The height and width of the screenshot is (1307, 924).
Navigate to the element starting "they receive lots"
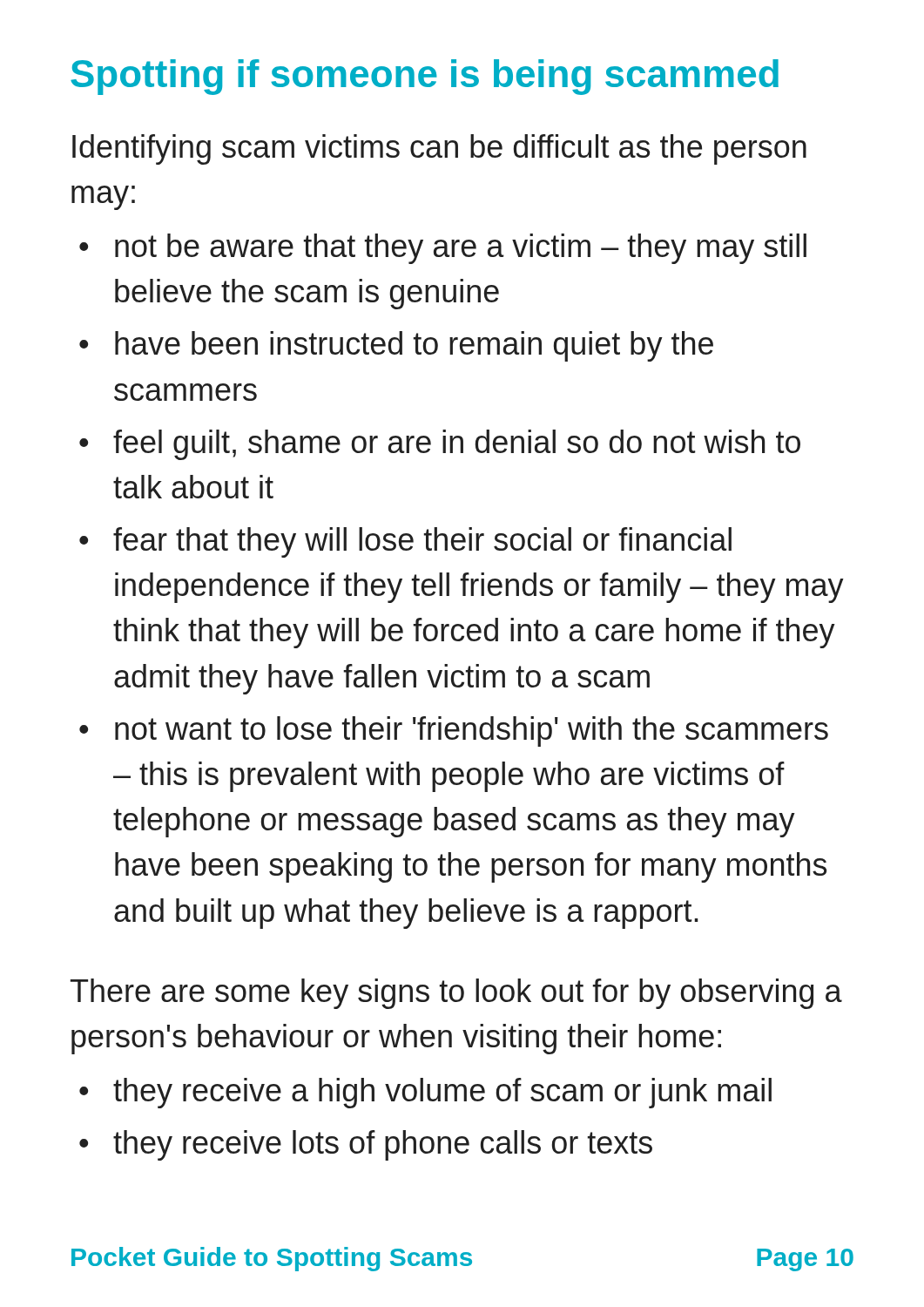(x=383, y=1143)
